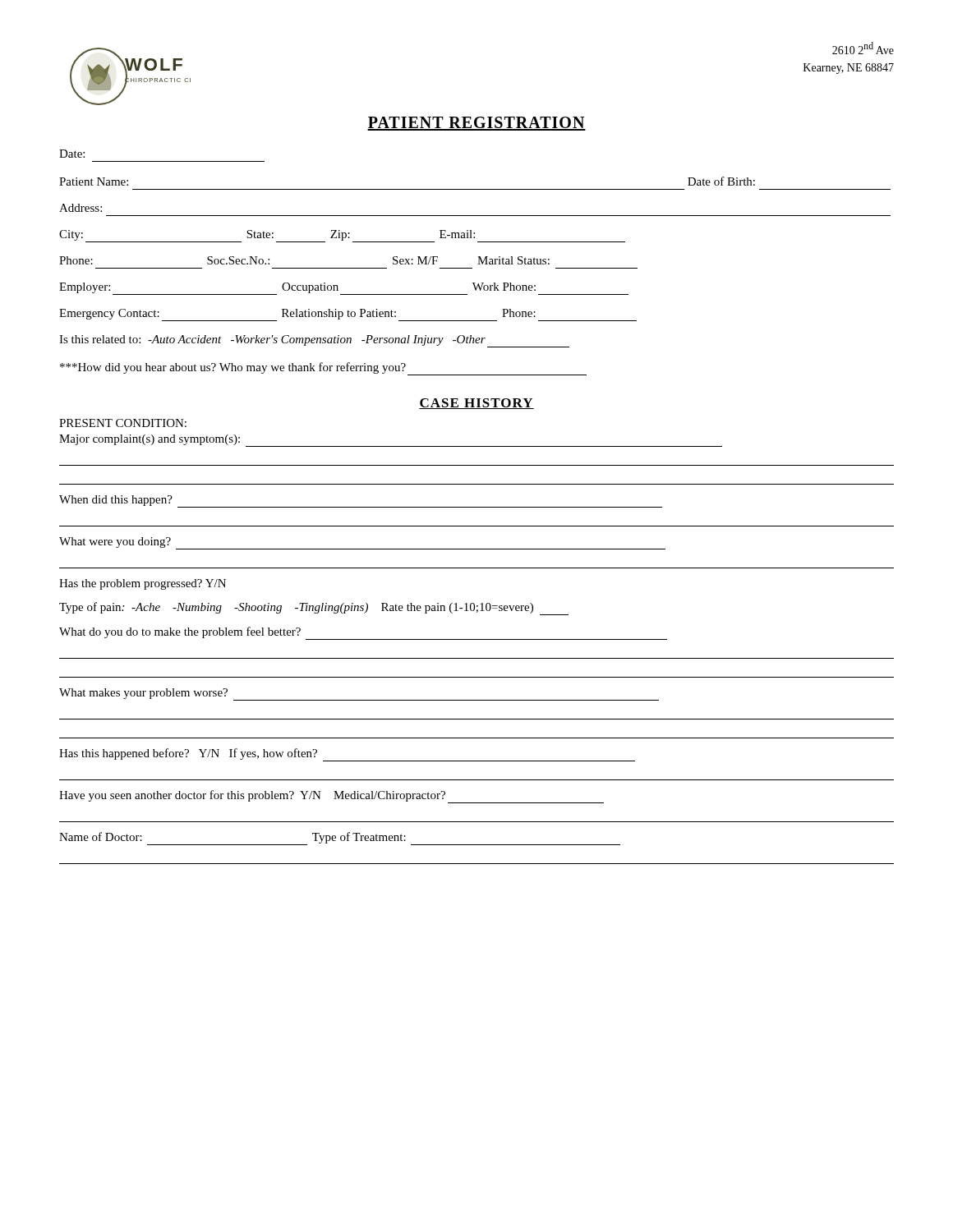Viewport: 953px width, 1232px height.
Task: Navigate to the region starting "Phone: Soc.Sec.No.: Sex: M/F Marital Status:"
Action: point(348,261)
